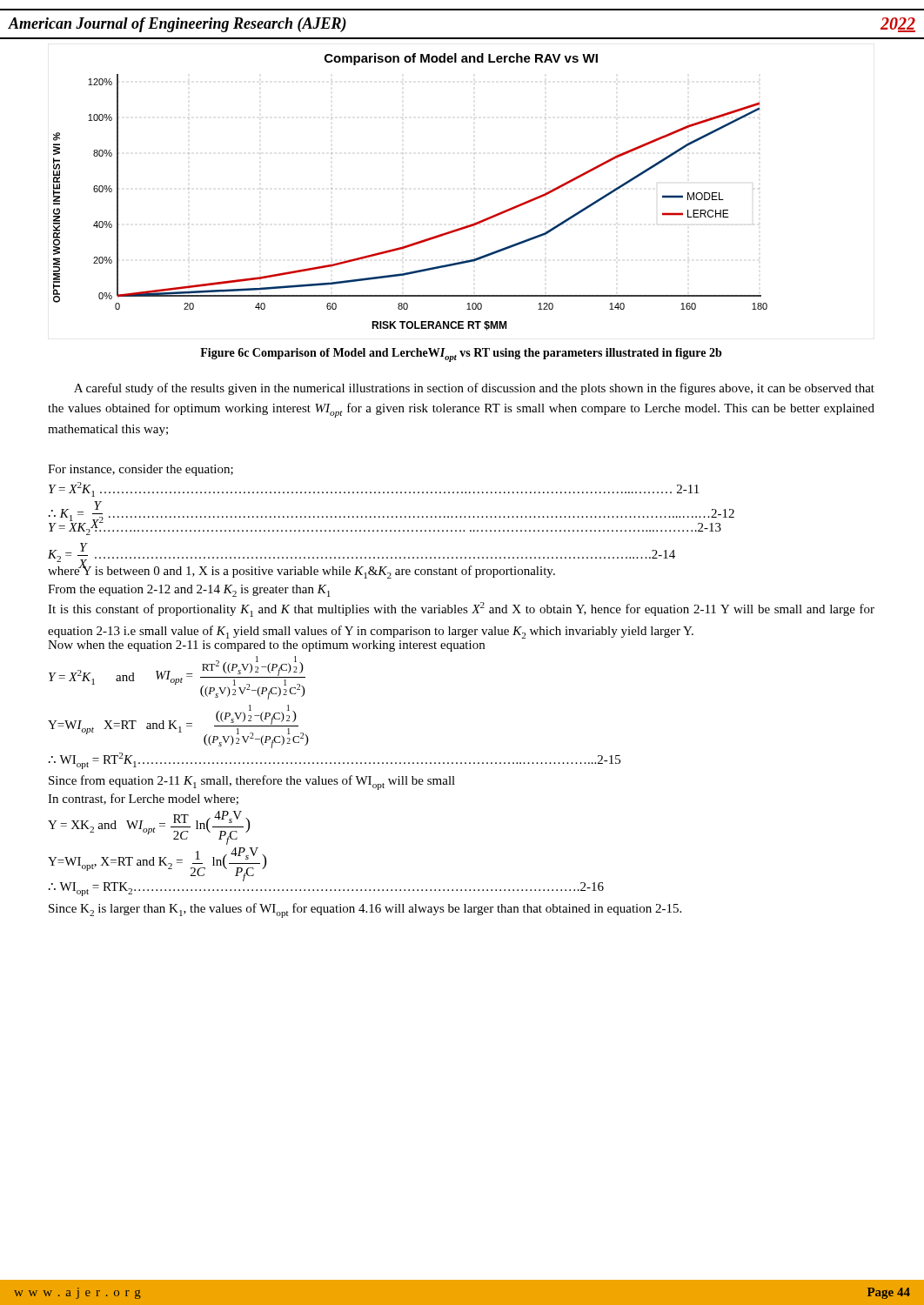Point to the passage starting "Now when the equation 2-11 is"

pyautogui.click(x=267, y=645)
